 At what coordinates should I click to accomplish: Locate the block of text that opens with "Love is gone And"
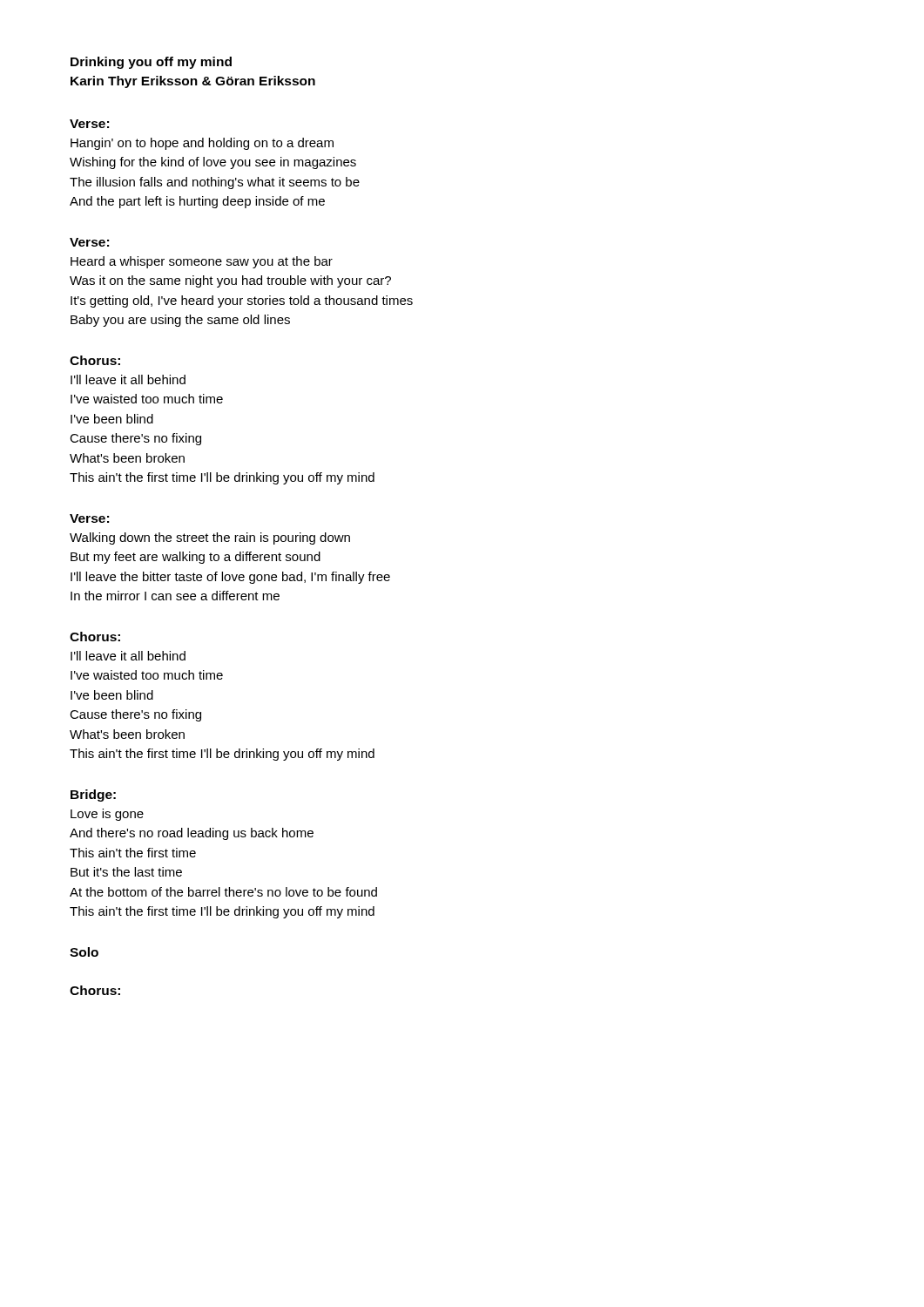(107, 815)
